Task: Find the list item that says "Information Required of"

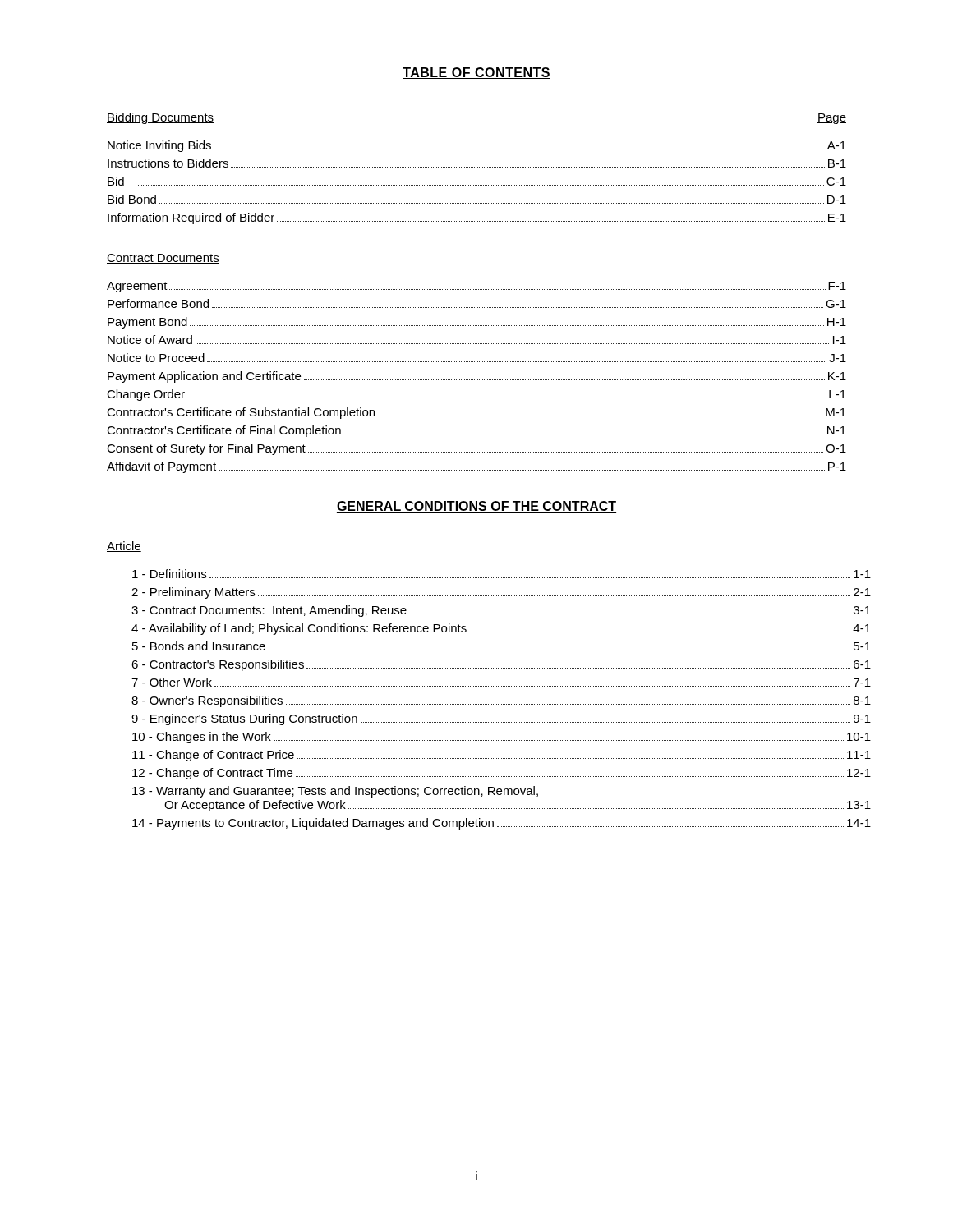Action: coord(476,217)
